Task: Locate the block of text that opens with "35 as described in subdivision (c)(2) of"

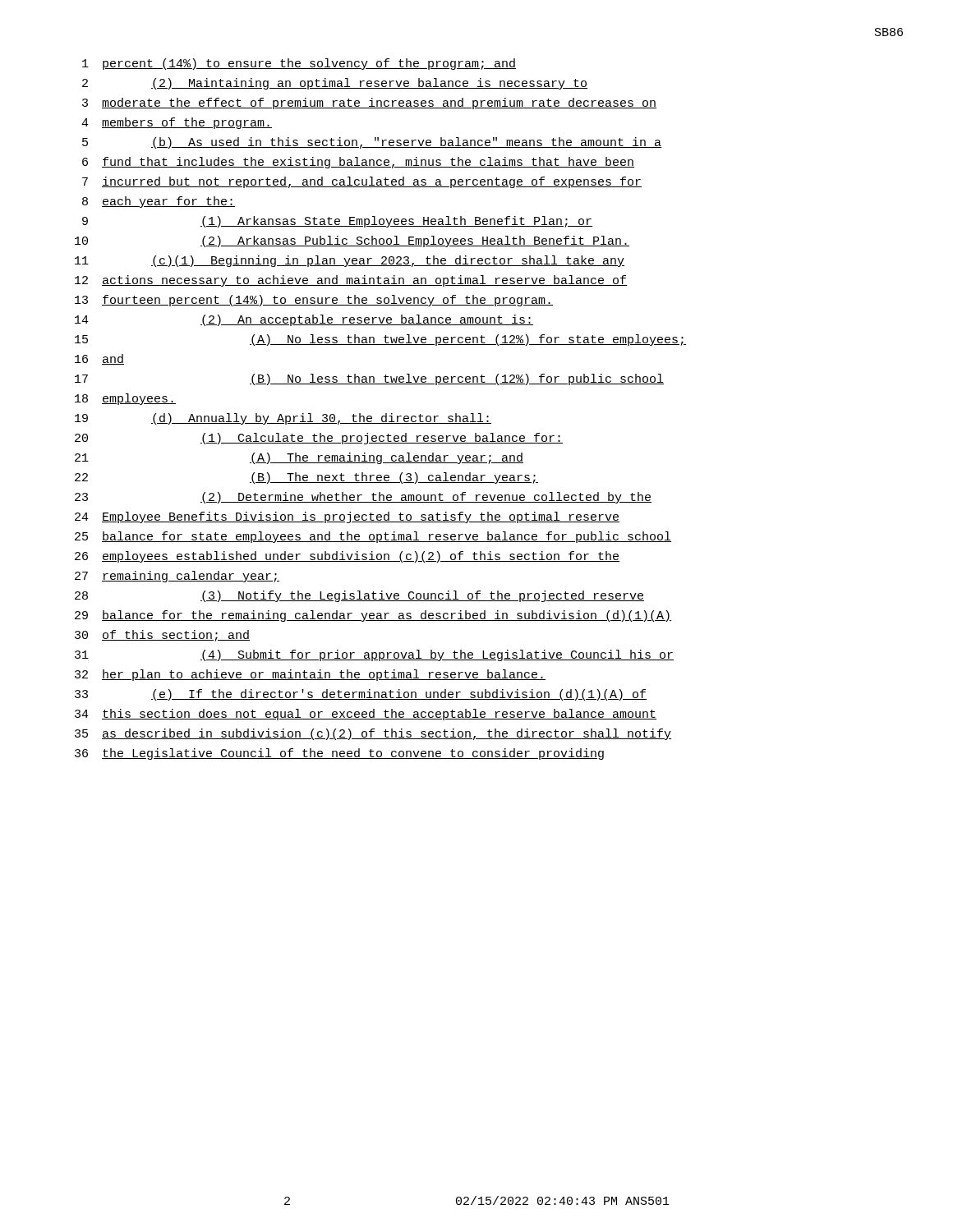Action: click(x=476, y=735)
